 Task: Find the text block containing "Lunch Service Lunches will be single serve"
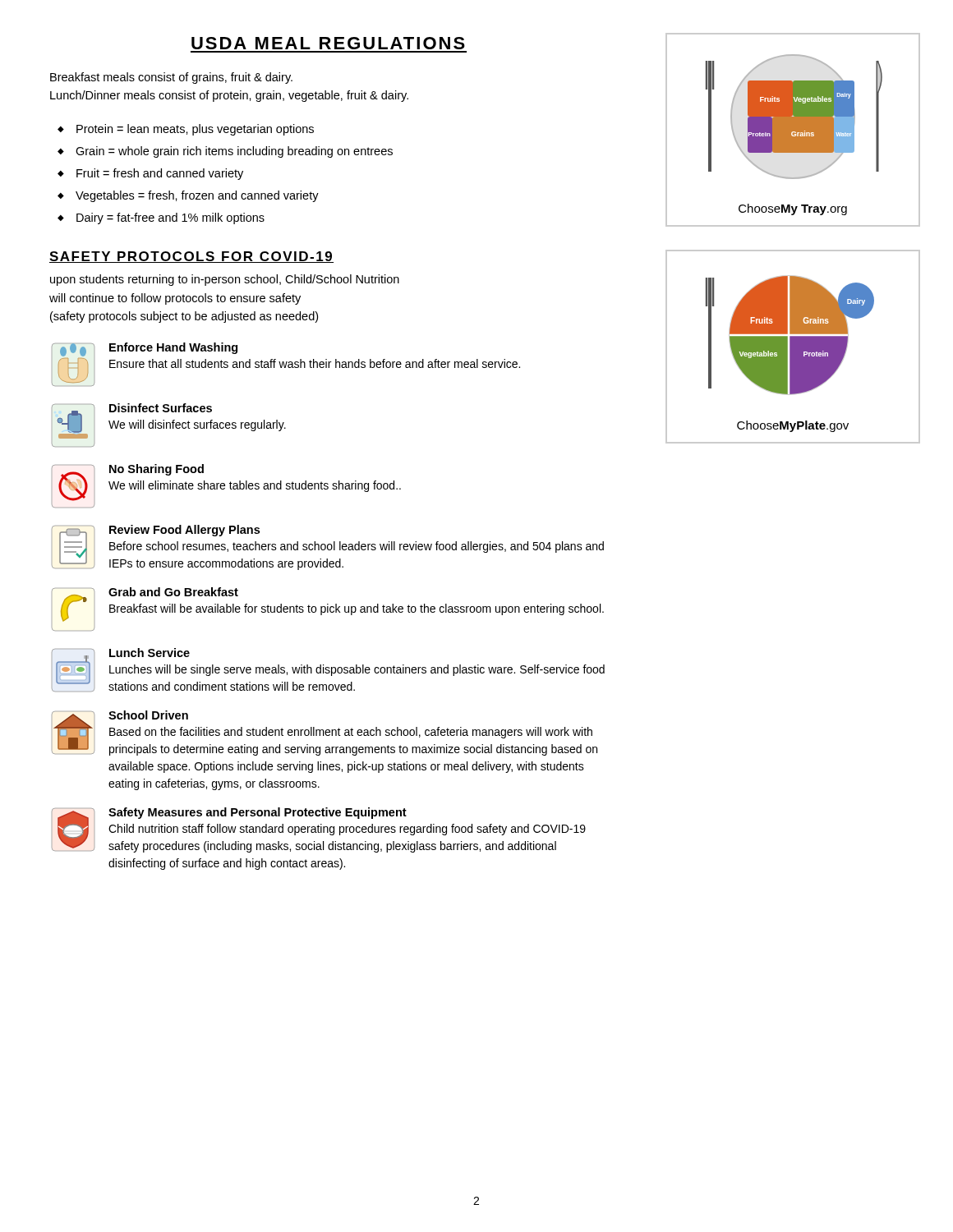click(329, 671)
